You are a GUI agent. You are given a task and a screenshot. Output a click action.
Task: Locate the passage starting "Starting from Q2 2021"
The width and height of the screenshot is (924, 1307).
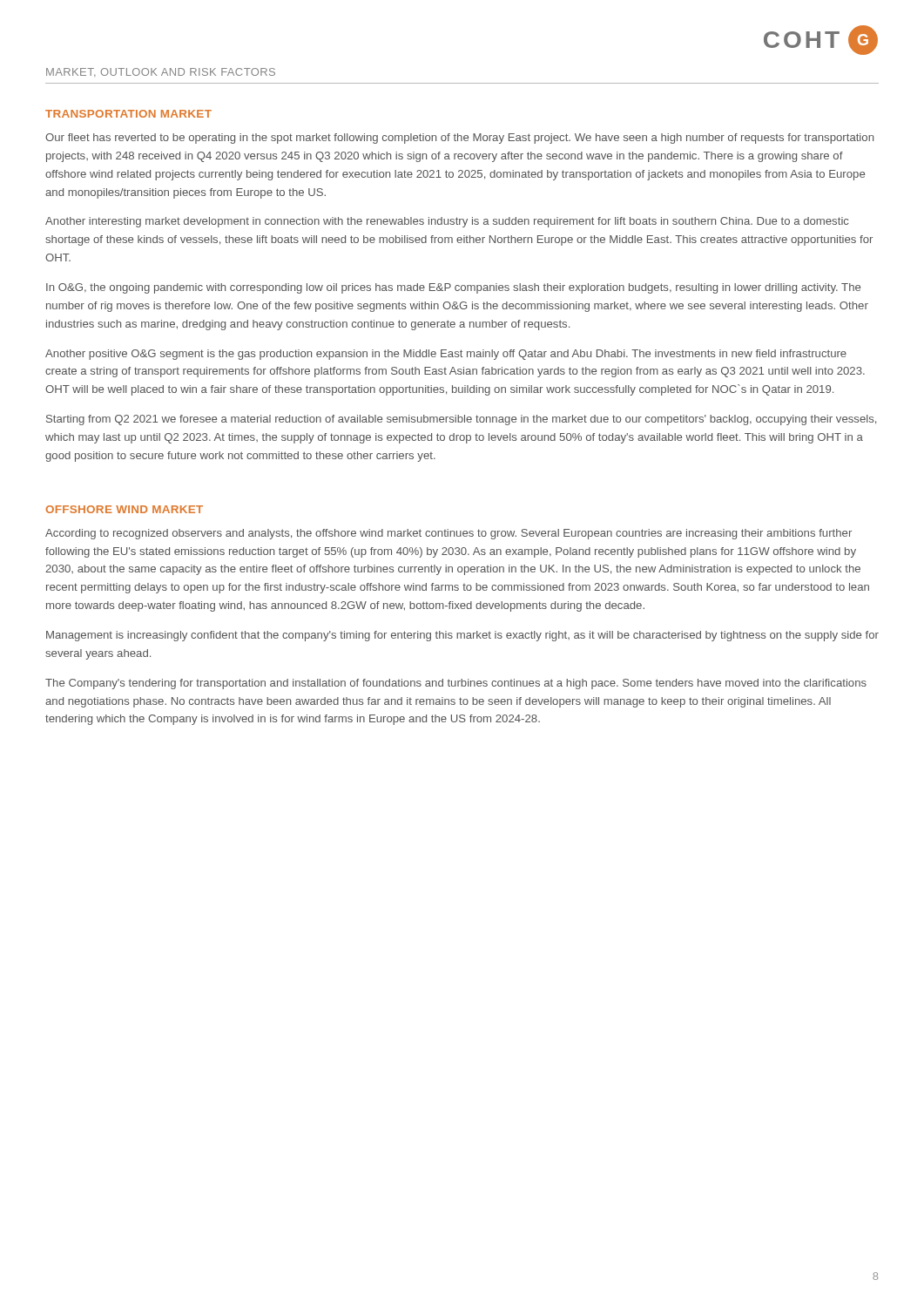pyautogui.click(x=461, y=437)
